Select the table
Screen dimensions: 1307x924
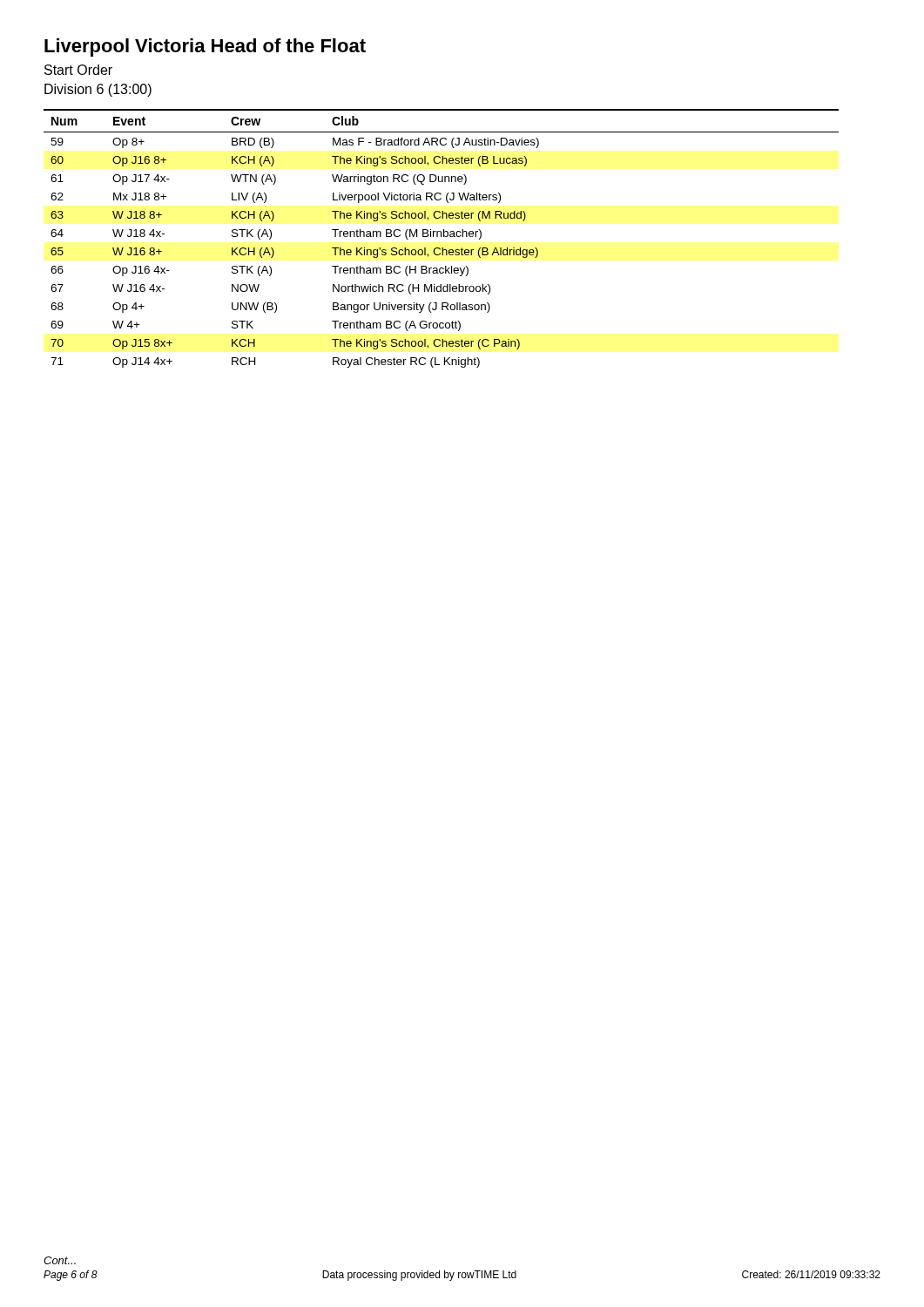click(462, 239)
